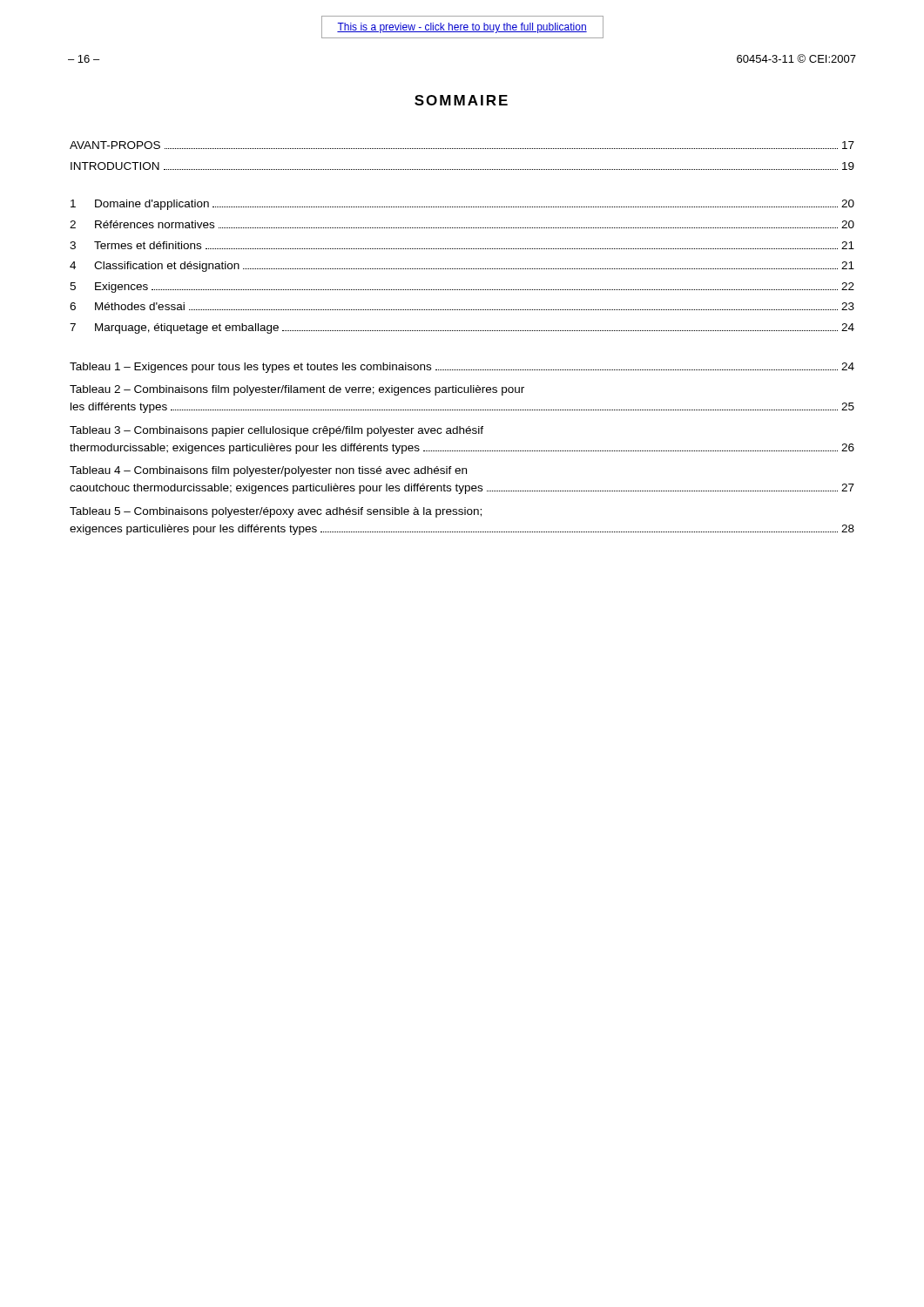
Task: Navigate to the passage starting "4 Classification et désignation 21"
Action: [x=462, y=266]
